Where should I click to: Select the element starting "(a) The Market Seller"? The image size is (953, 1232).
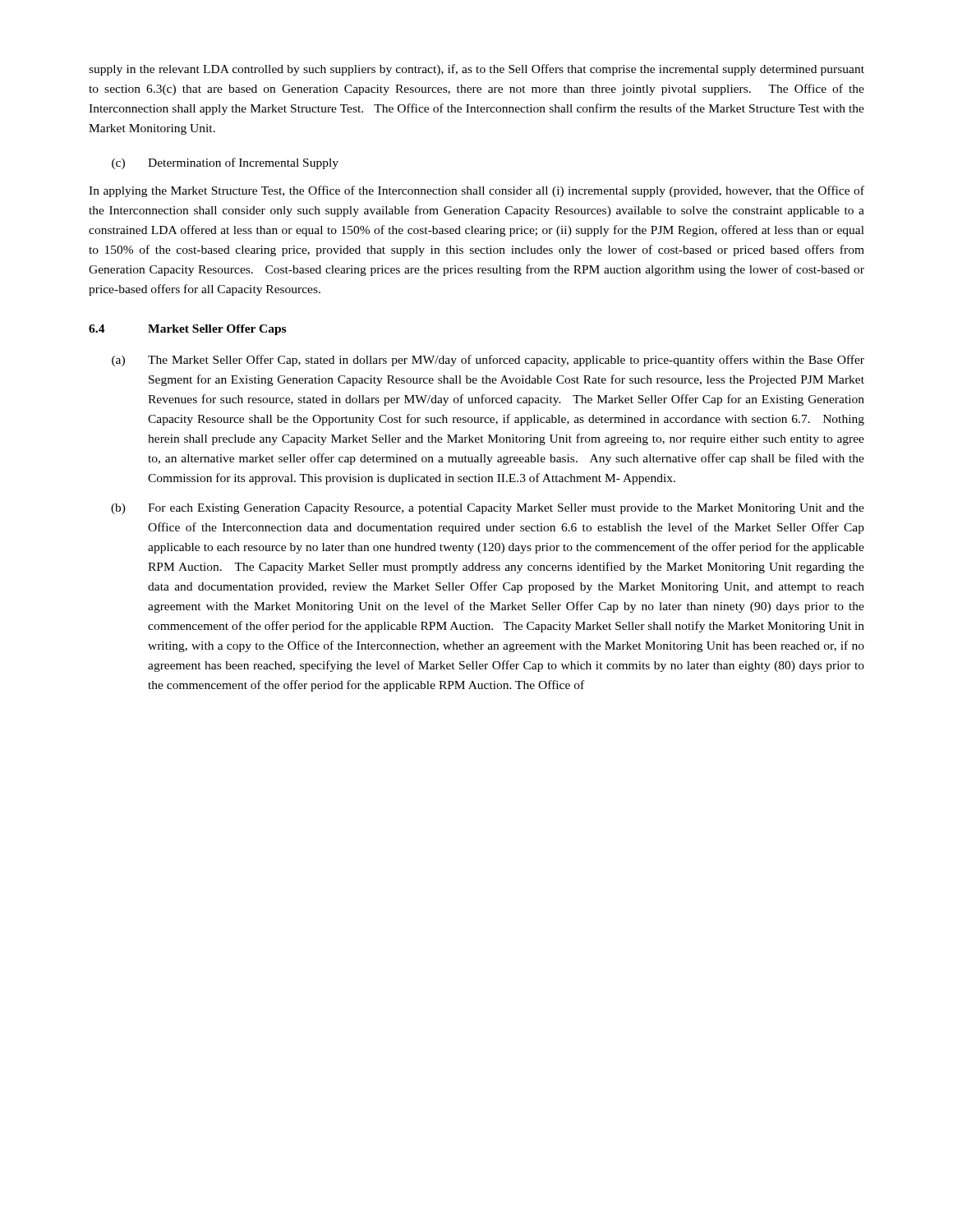[476, 419]
